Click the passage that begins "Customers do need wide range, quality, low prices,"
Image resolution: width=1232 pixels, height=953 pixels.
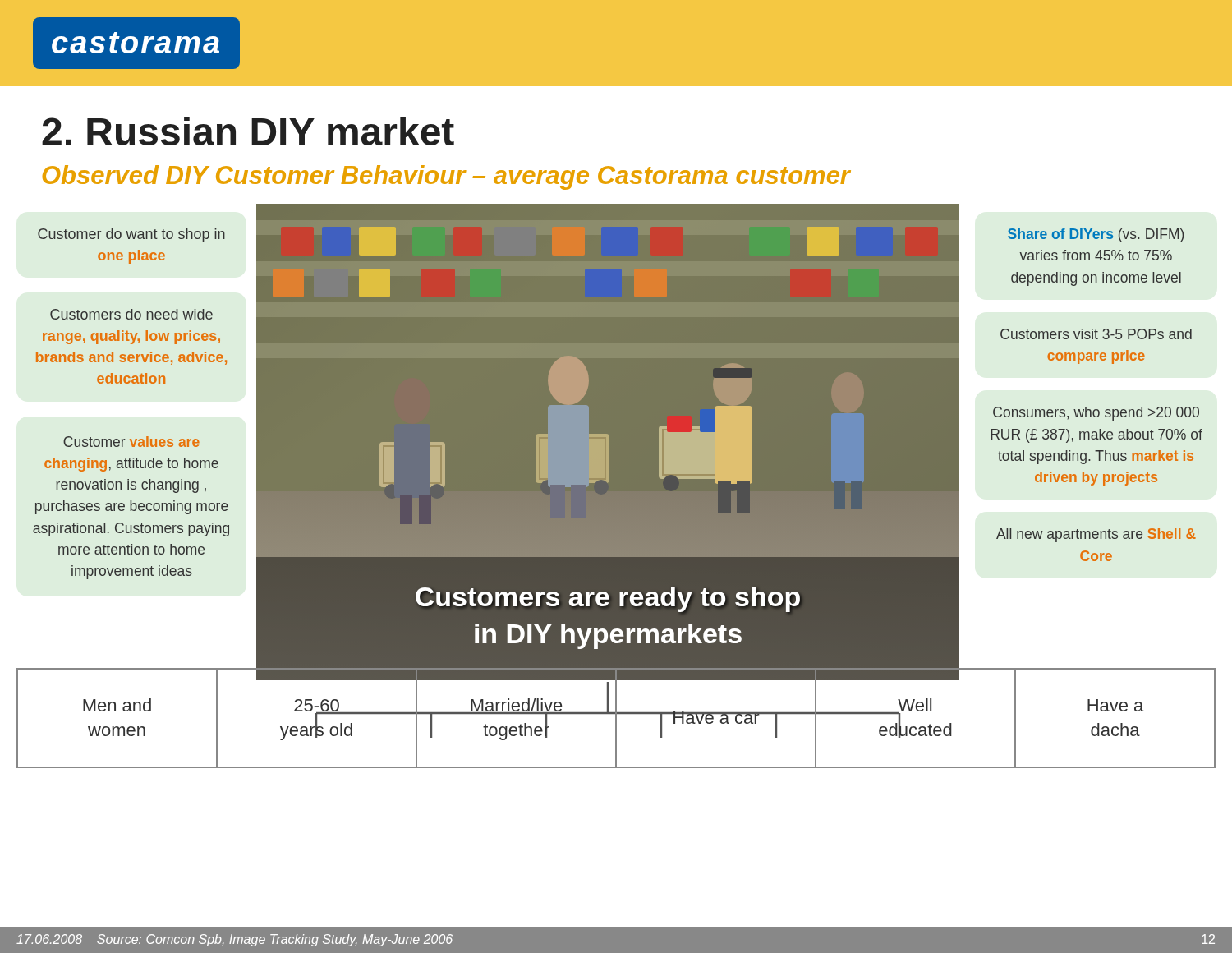pyautogui.click(x=131, y=347)
